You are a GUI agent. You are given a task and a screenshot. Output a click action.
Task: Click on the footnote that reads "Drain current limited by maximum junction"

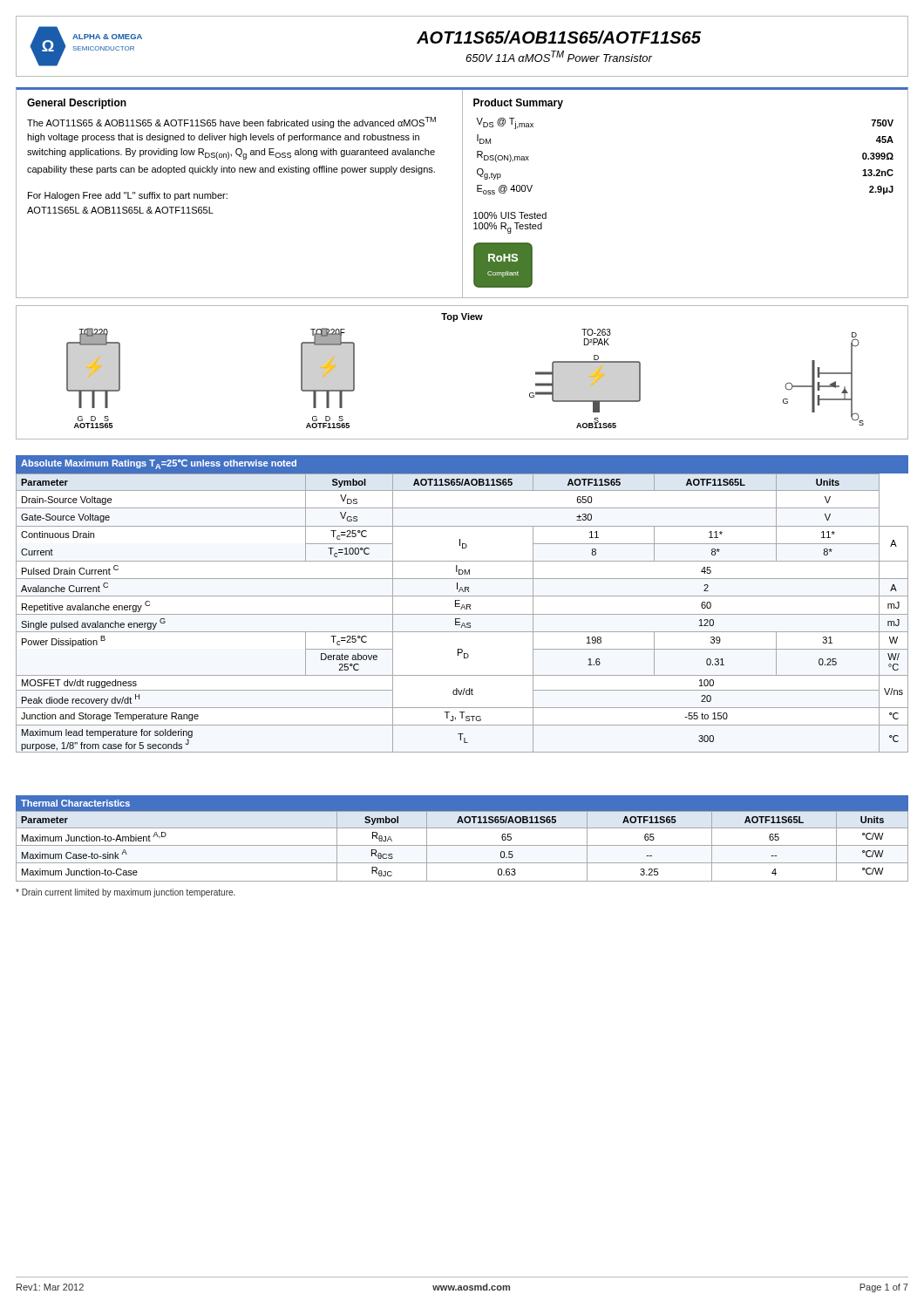tap(126, 893)
